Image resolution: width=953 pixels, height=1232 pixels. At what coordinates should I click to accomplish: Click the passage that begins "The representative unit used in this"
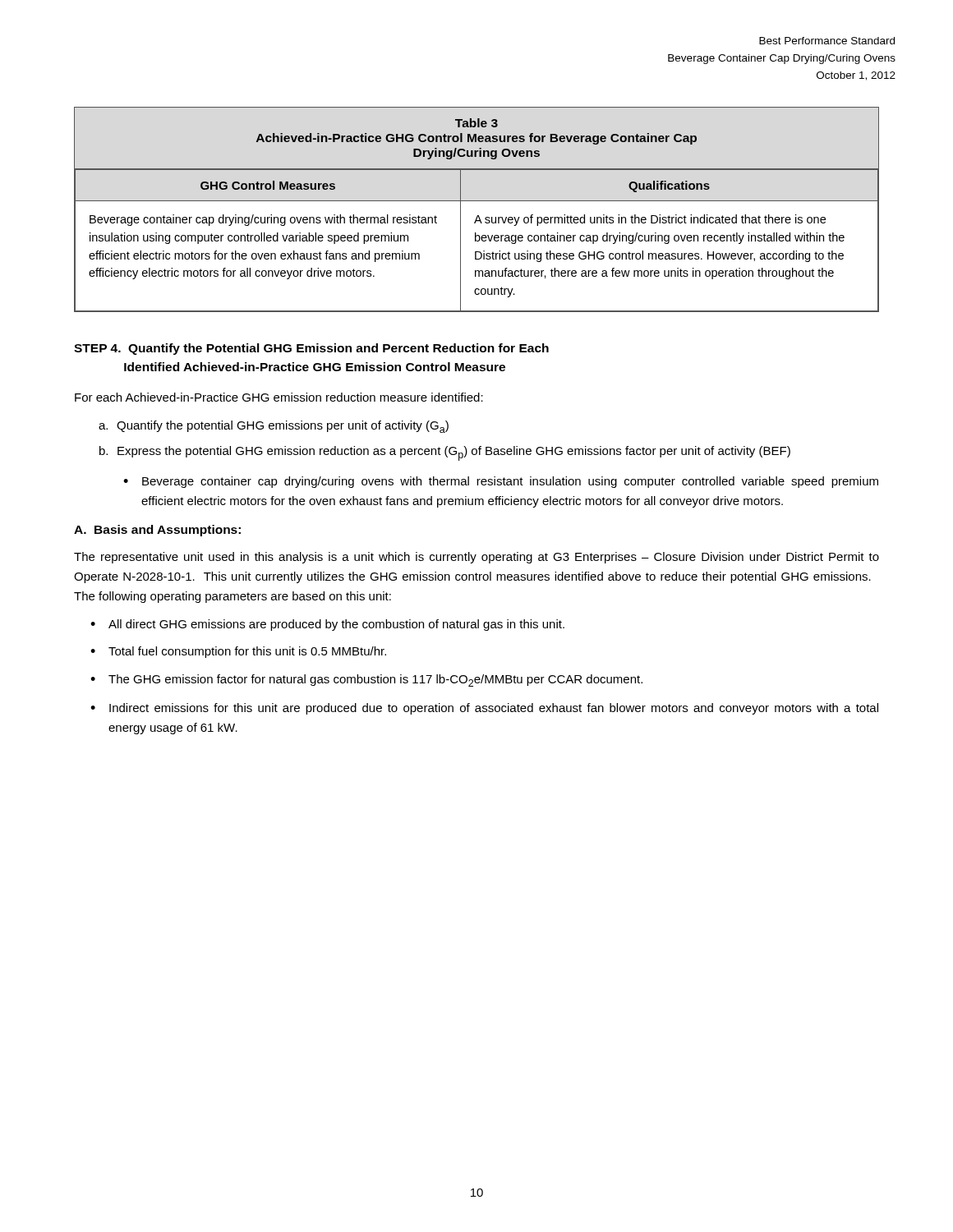coord(476,576)
